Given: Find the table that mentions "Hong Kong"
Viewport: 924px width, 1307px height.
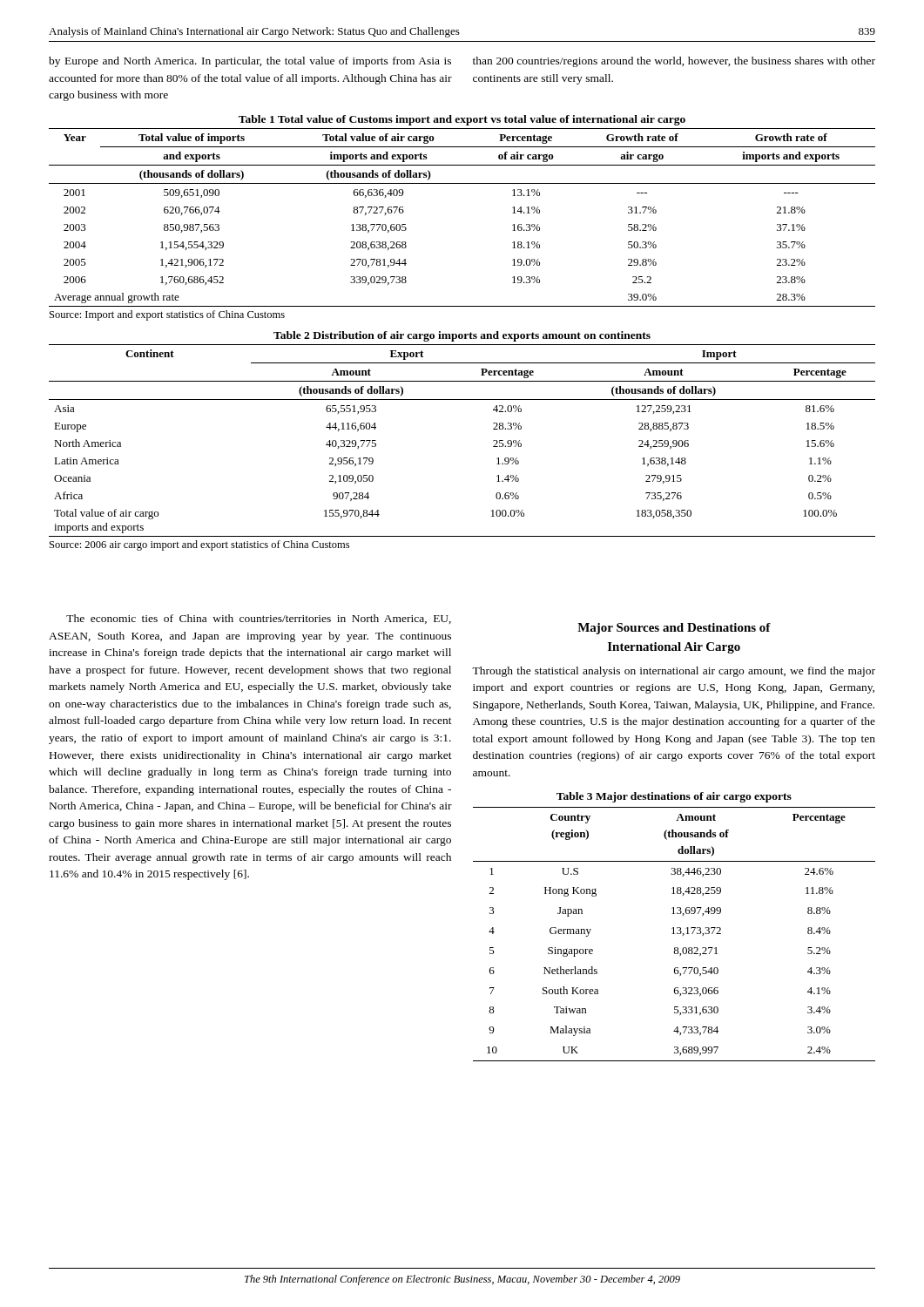Looking at the screenshot, I should [674, 934].
